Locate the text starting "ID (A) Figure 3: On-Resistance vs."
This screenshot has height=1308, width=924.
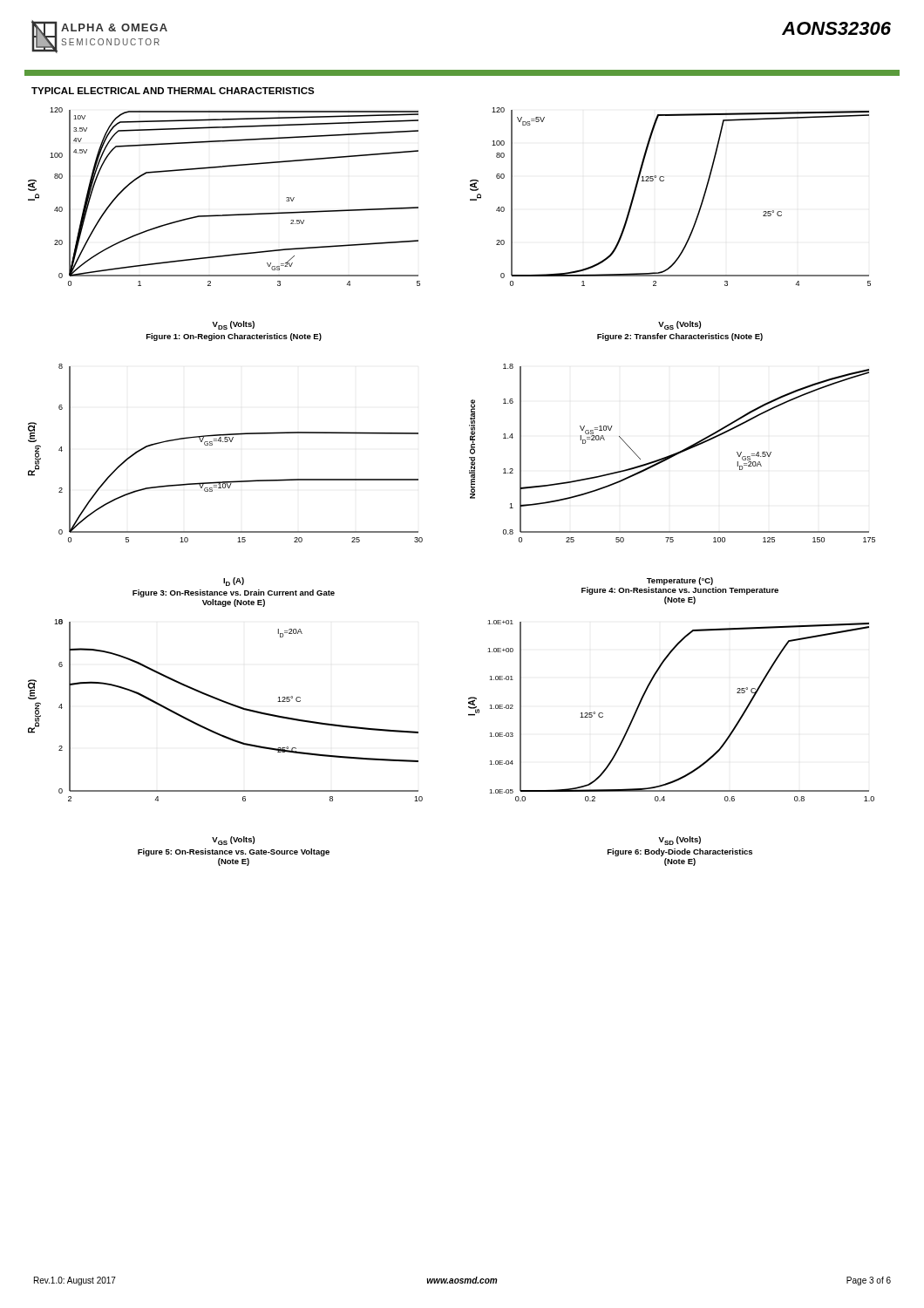(234, 591)
